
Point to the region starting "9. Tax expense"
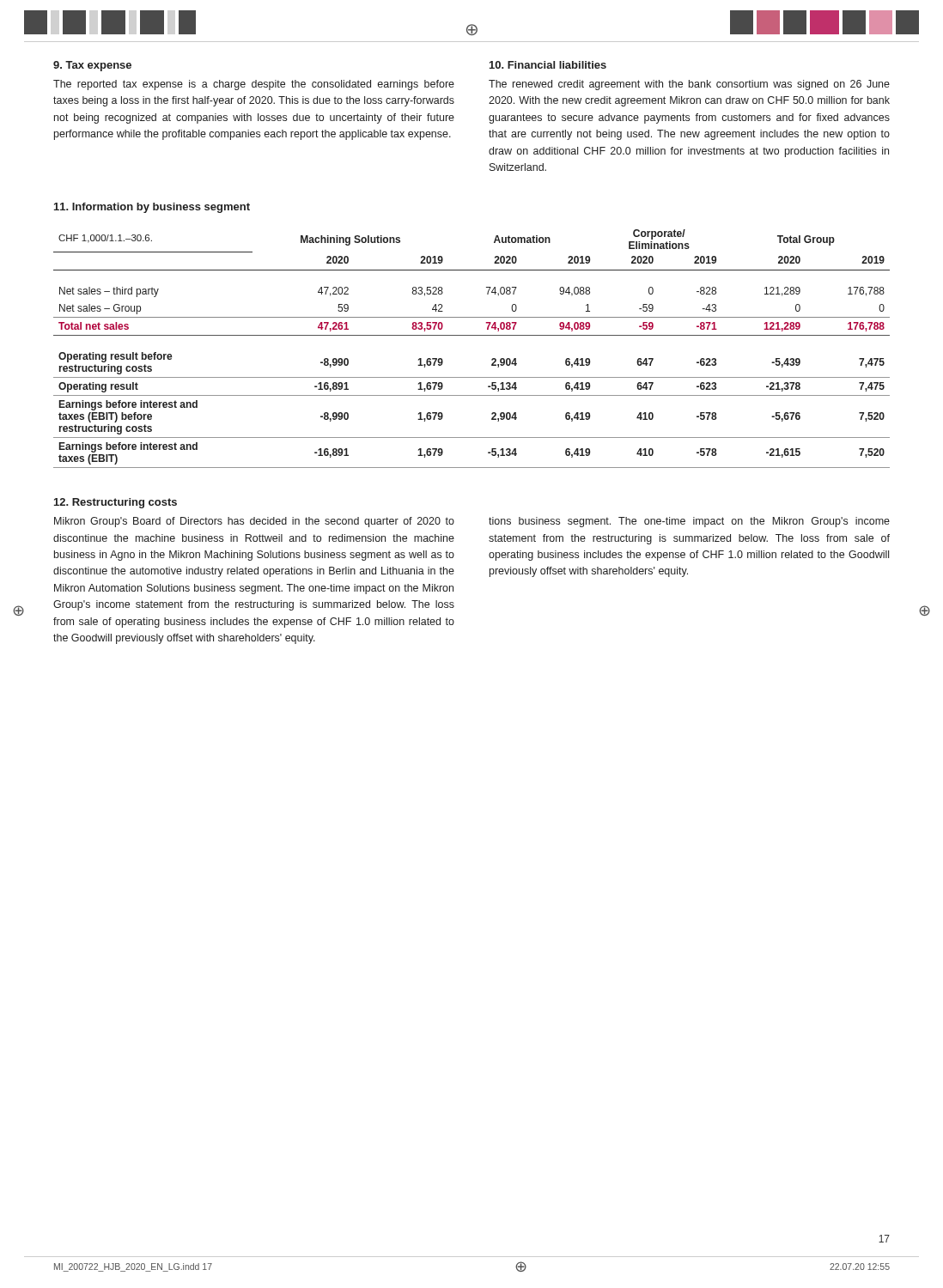coord(93,65)
